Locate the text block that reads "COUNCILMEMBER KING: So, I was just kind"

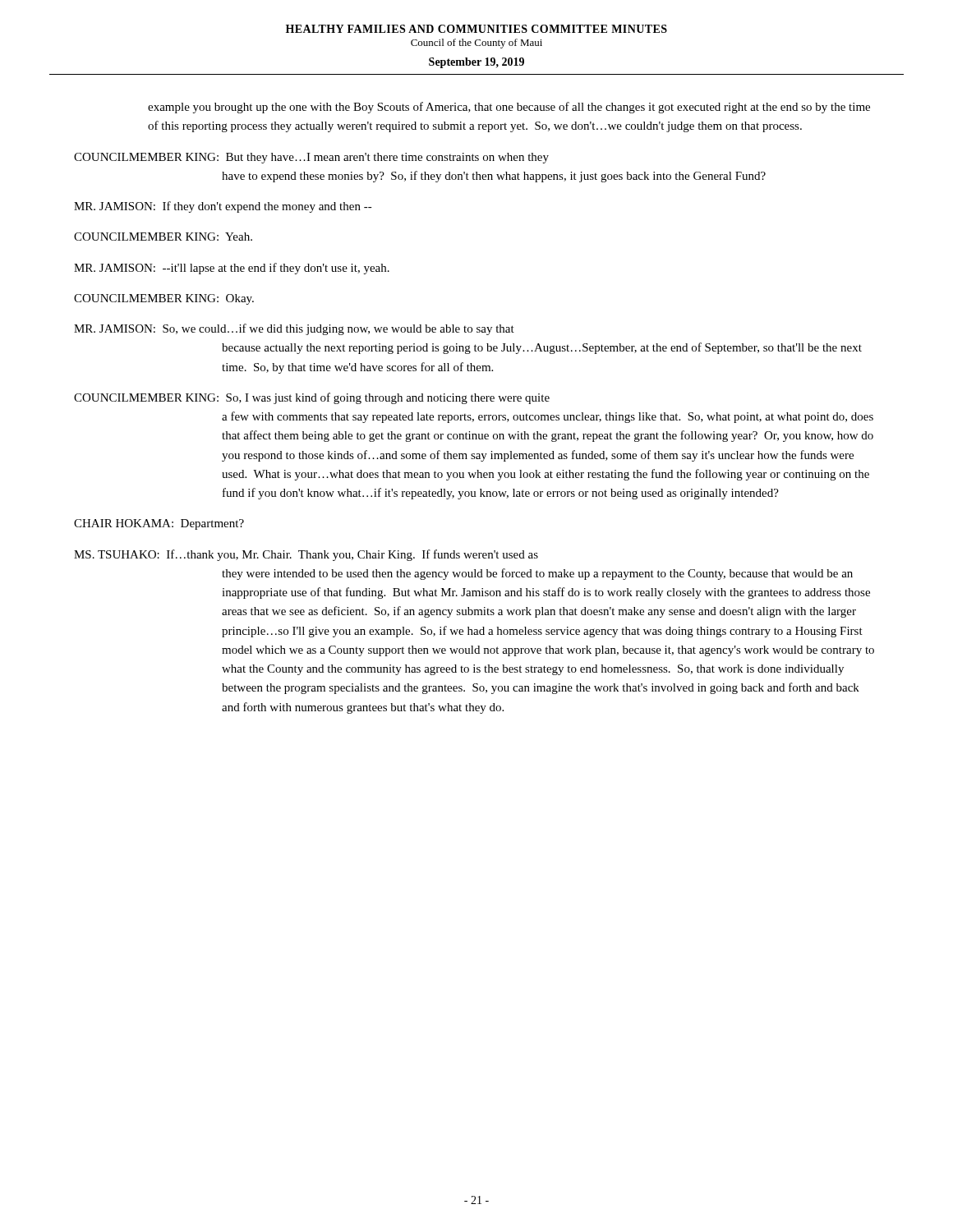[476, 447]
